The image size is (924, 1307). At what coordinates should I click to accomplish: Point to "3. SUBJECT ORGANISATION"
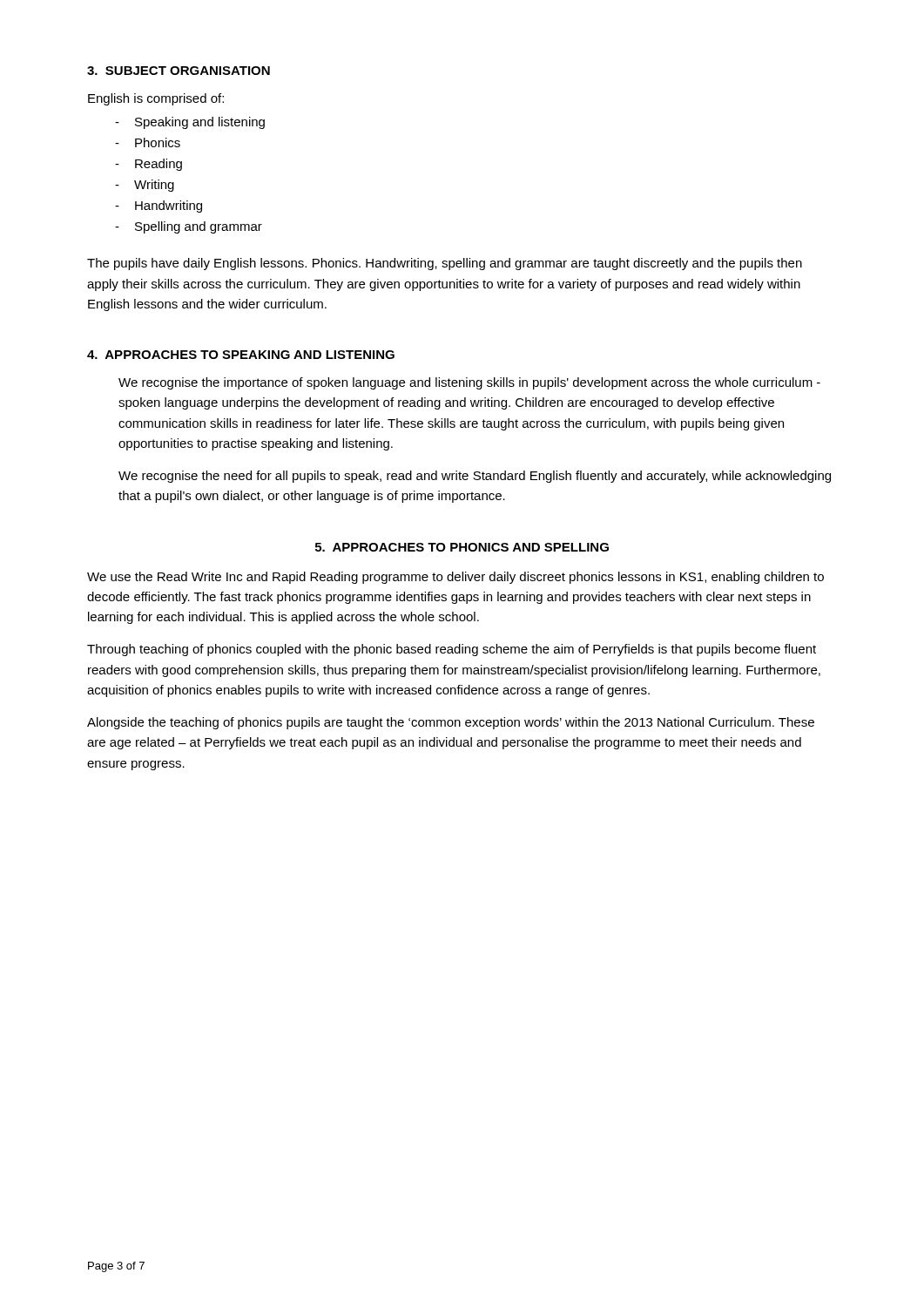coord(179,70)
